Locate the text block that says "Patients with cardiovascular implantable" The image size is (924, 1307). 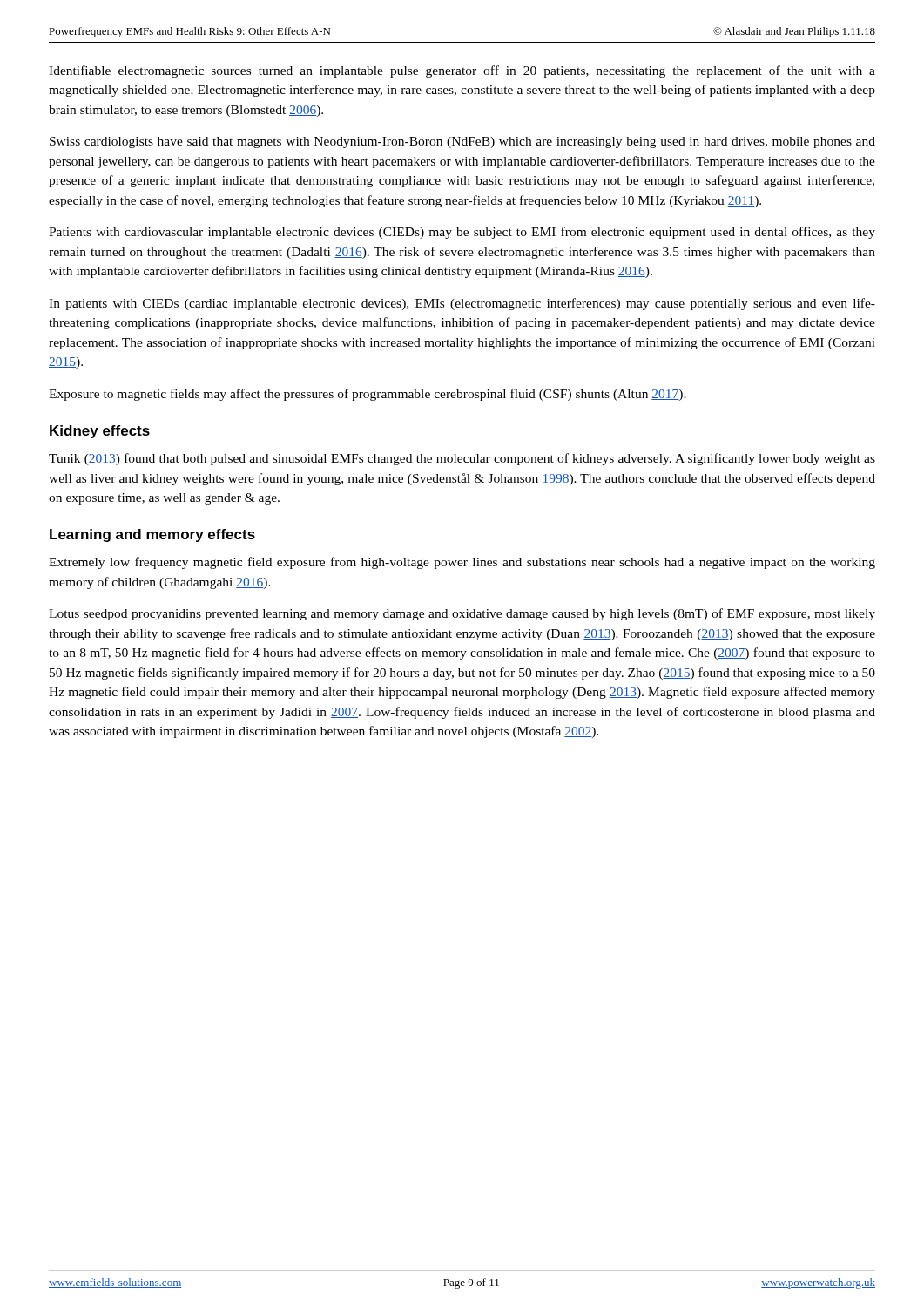coord(462,251)
